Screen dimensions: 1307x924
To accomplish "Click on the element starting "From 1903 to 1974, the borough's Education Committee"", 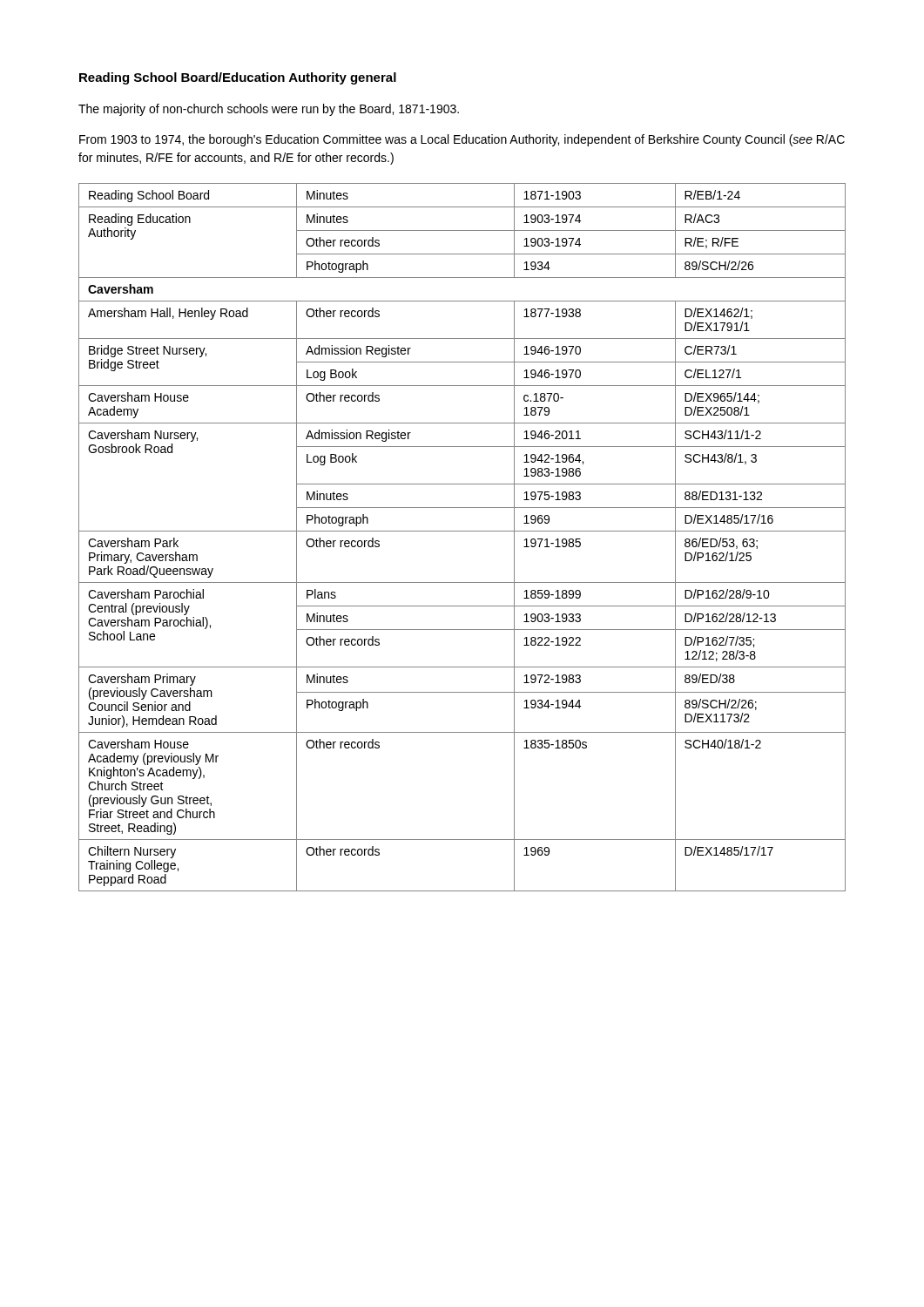I will 462,149.
